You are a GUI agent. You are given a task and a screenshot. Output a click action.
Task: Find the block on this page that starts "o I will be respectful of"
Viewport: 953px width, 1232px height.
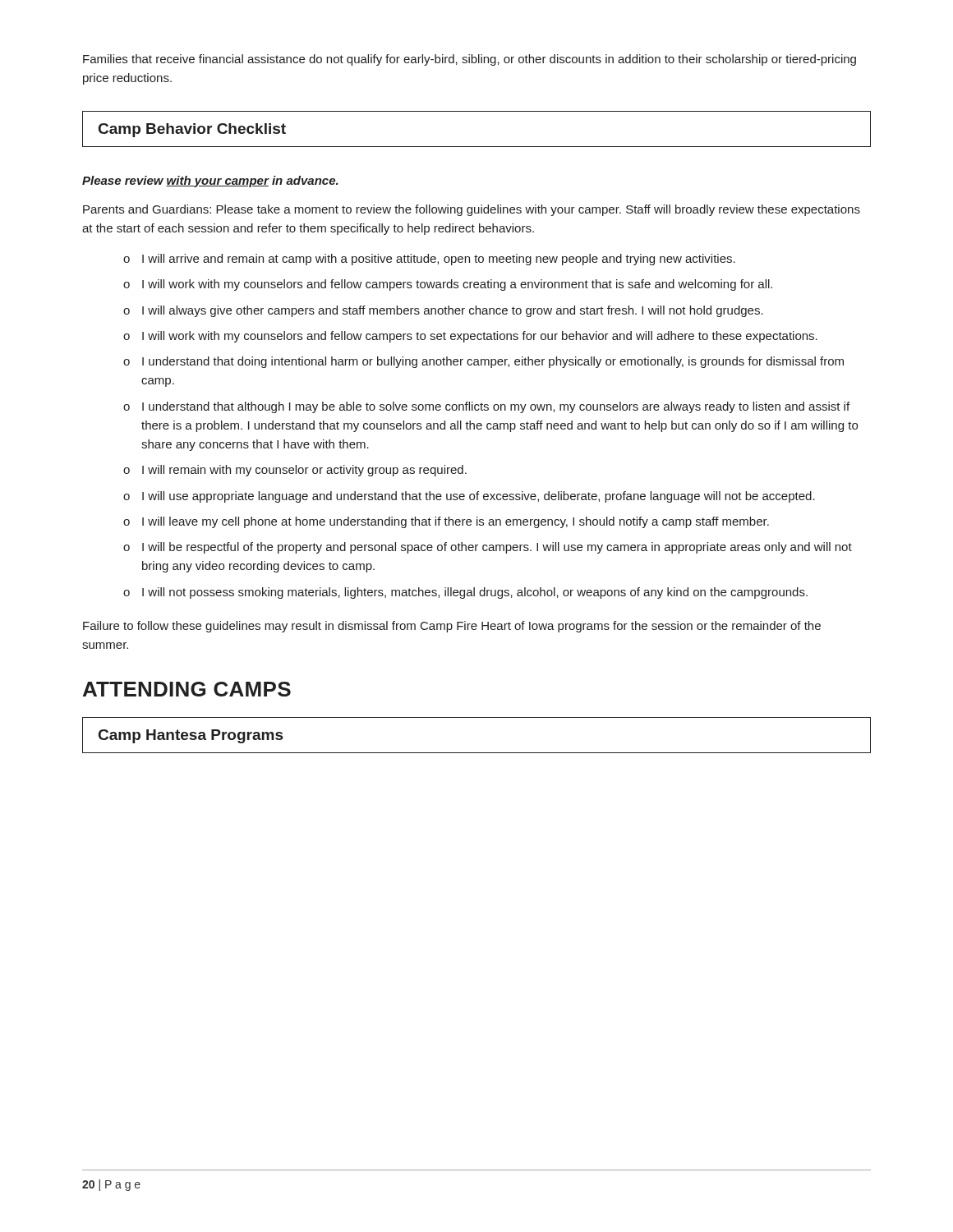[x=497, y=556]
